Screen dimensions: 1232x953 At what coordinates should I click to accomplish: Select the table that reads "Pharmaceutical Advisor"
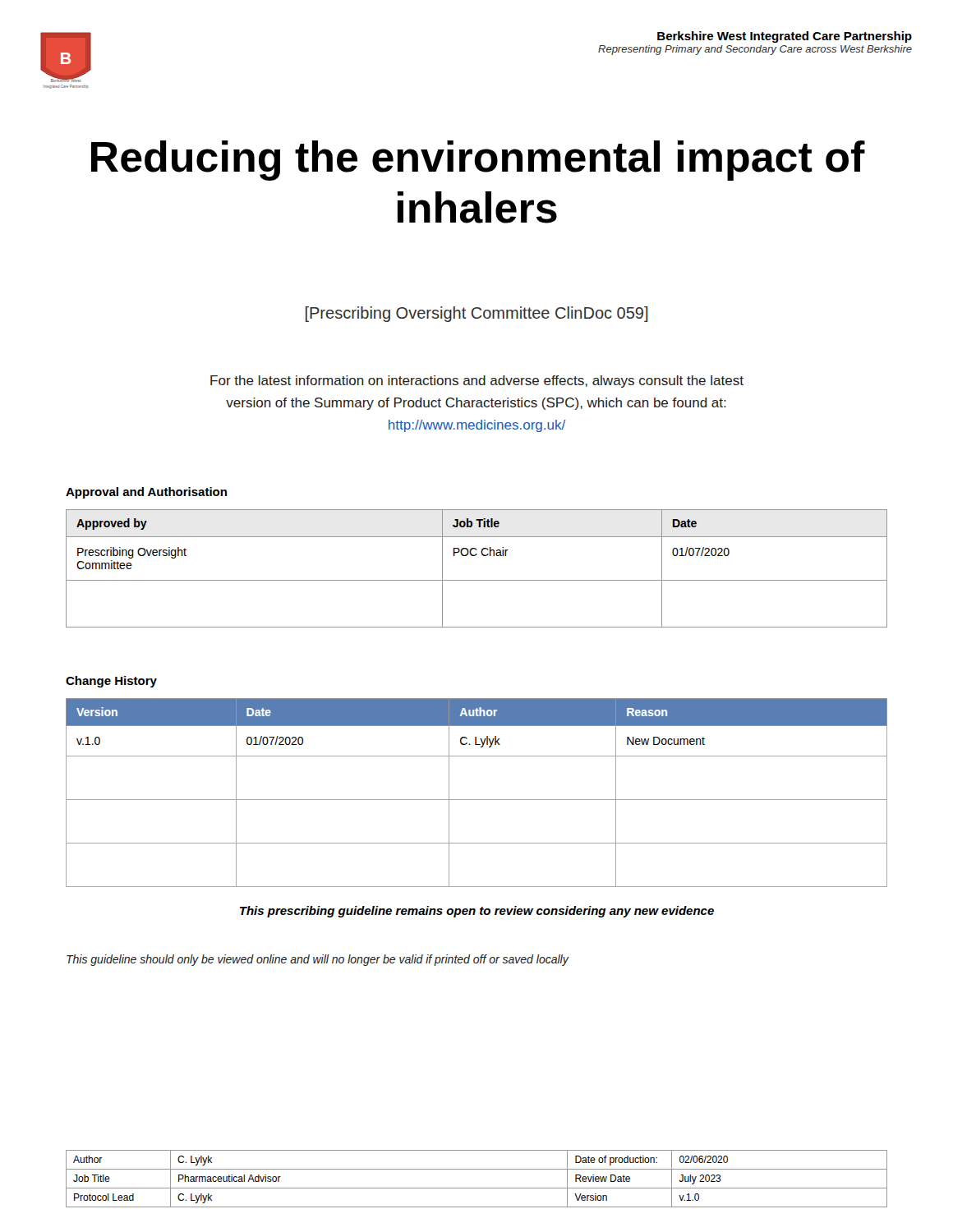(476, 1179)
